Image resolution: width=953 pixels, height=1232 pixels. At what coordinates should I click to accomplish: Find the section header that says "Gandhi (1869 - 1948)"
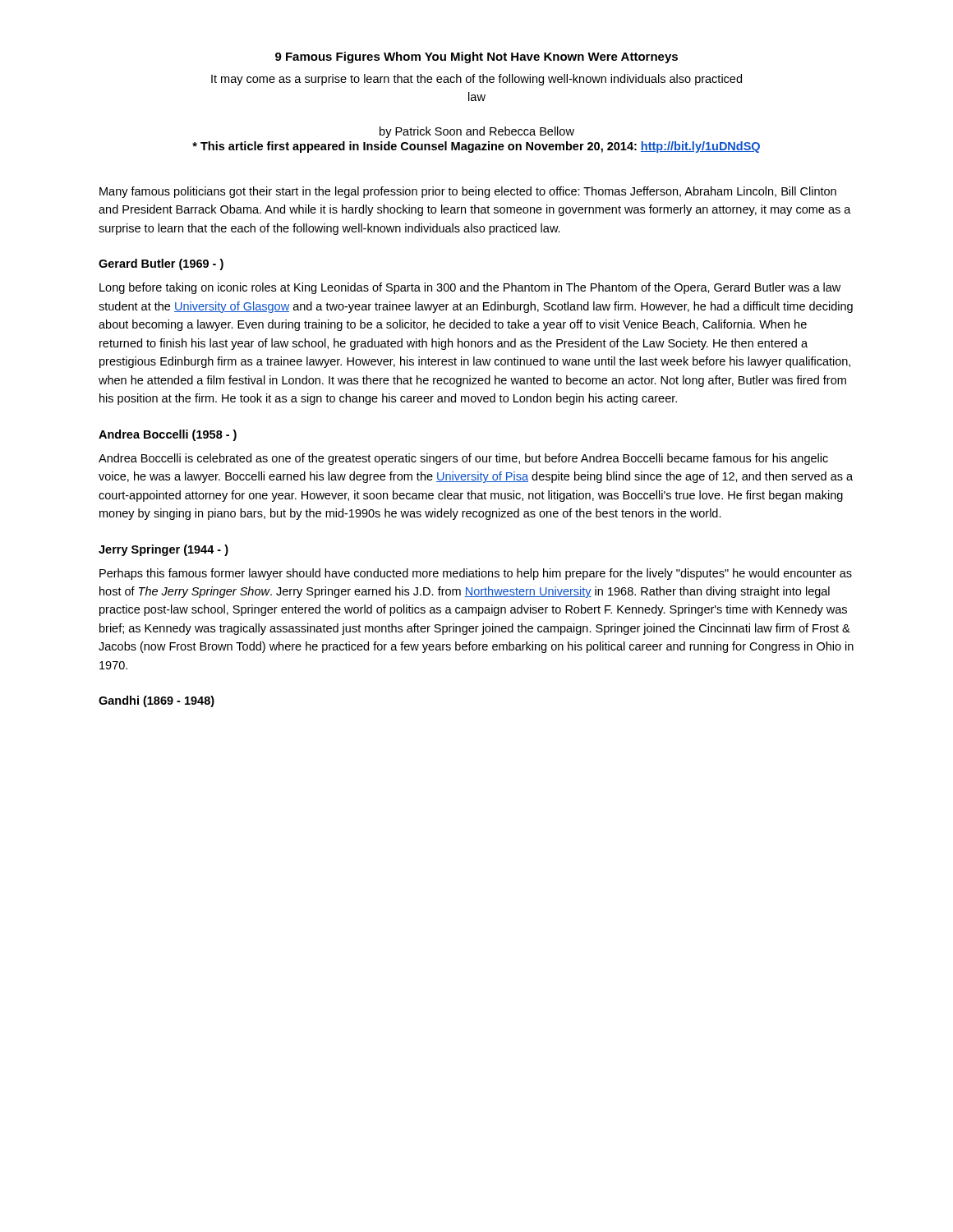(x=156, y=701)
